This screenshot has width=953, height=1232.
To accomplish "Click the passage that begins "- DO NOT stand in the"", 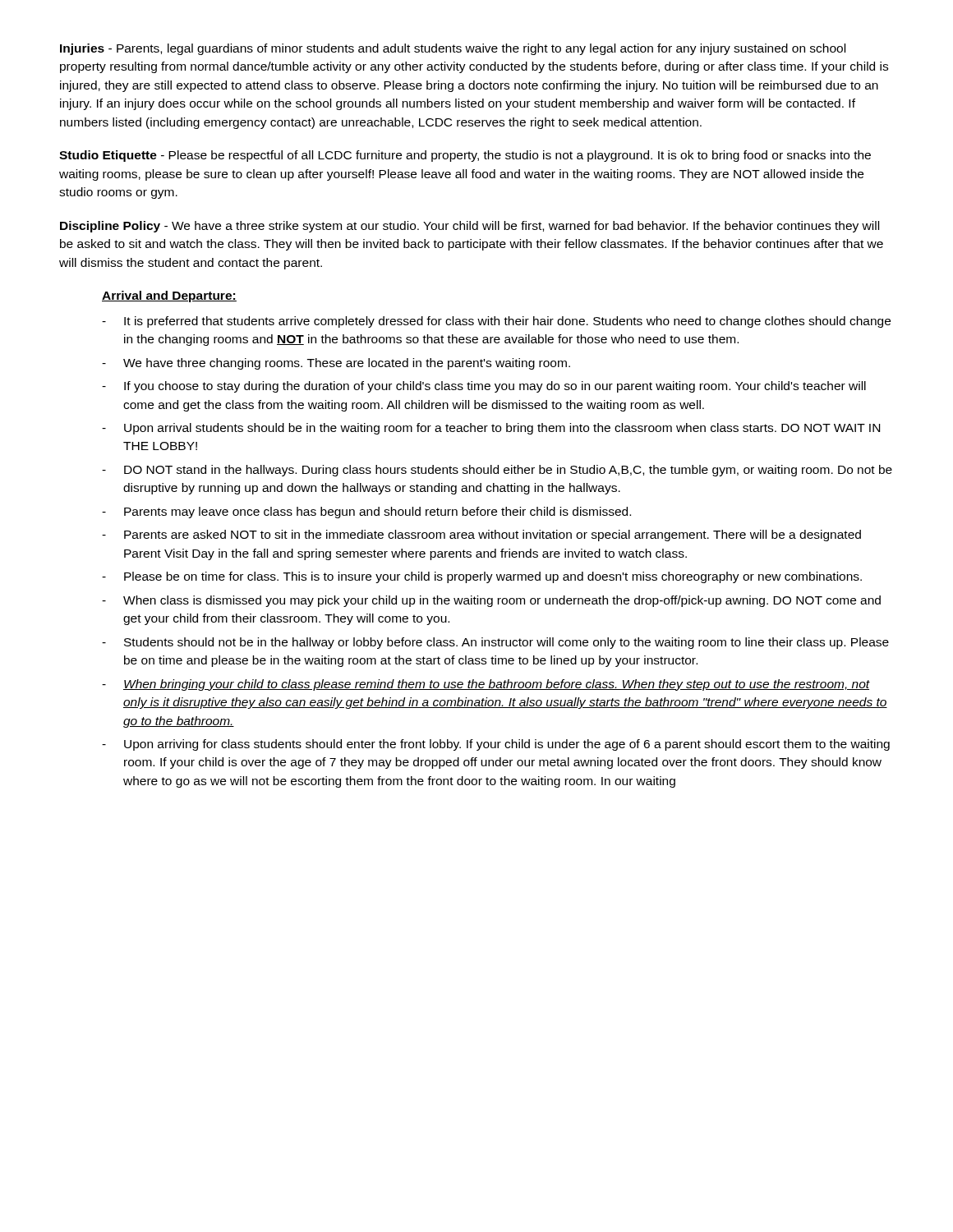I will 498,479.
